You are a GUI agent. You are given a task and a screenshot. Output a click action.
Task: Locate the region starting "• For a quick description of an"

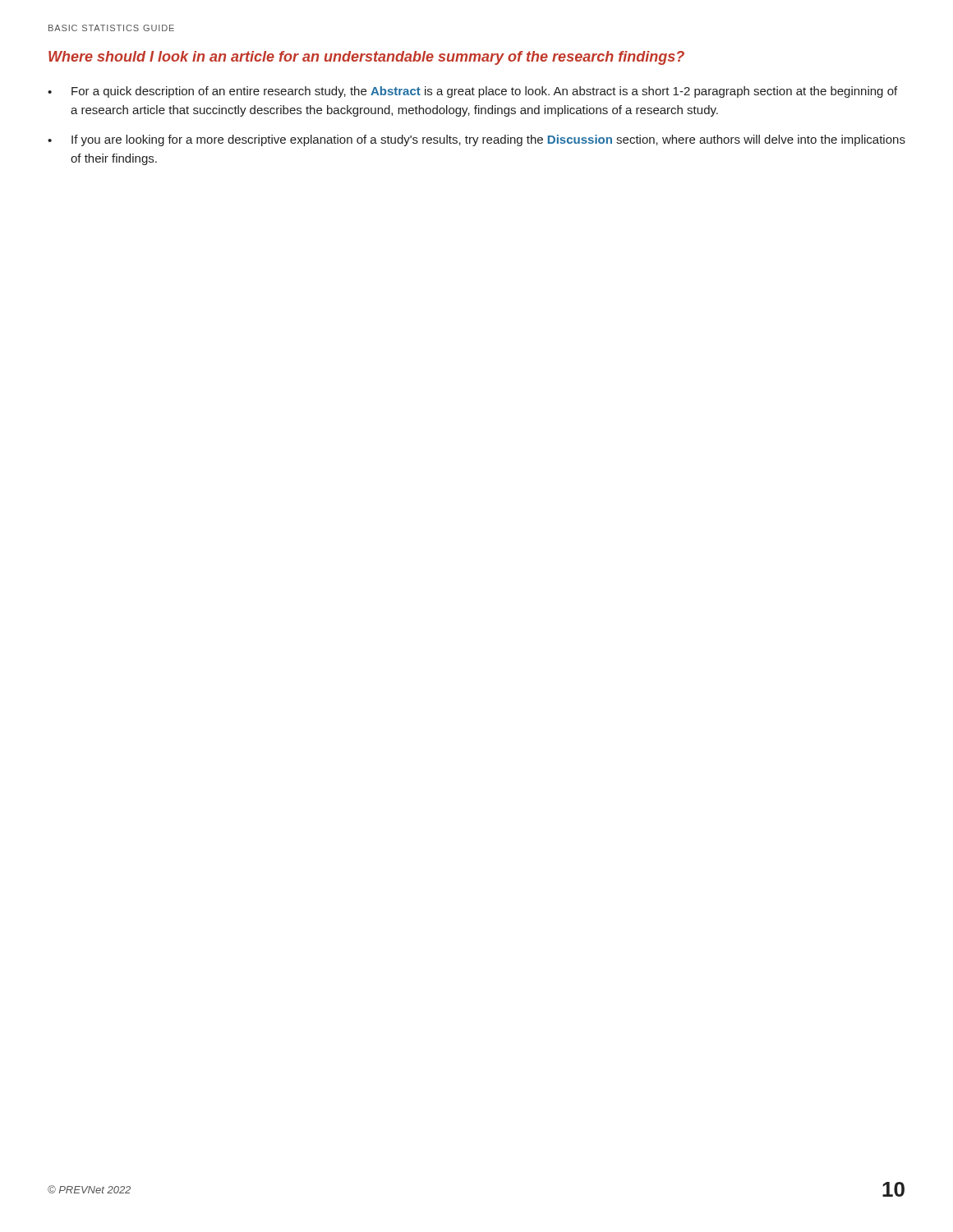[476, 101]
